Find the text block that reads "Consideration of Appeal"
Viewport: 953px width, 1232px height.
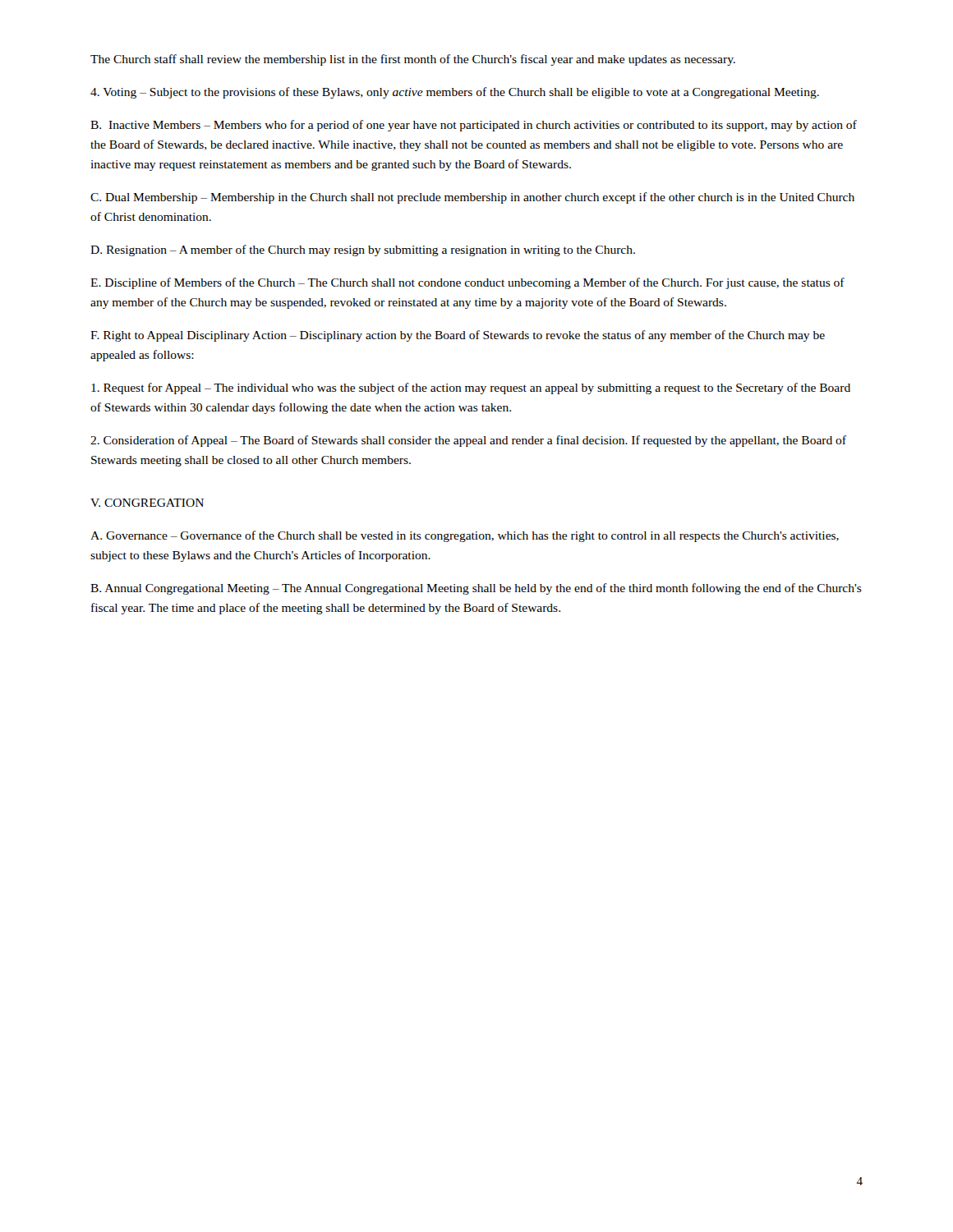(468, 450)
